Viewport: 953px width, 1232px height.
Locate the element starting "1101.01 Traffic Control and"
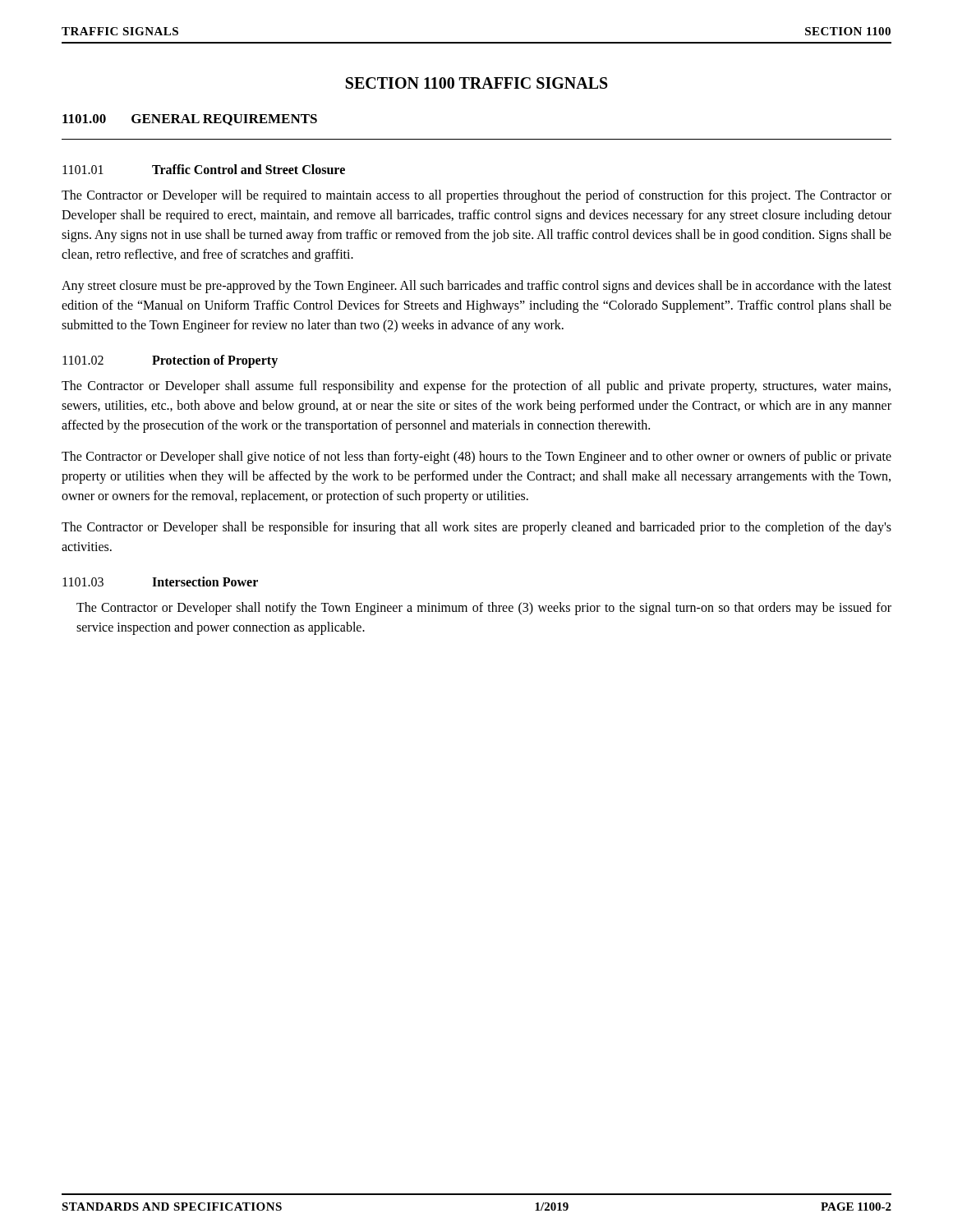pyautogui.click(x=203, y=170)
